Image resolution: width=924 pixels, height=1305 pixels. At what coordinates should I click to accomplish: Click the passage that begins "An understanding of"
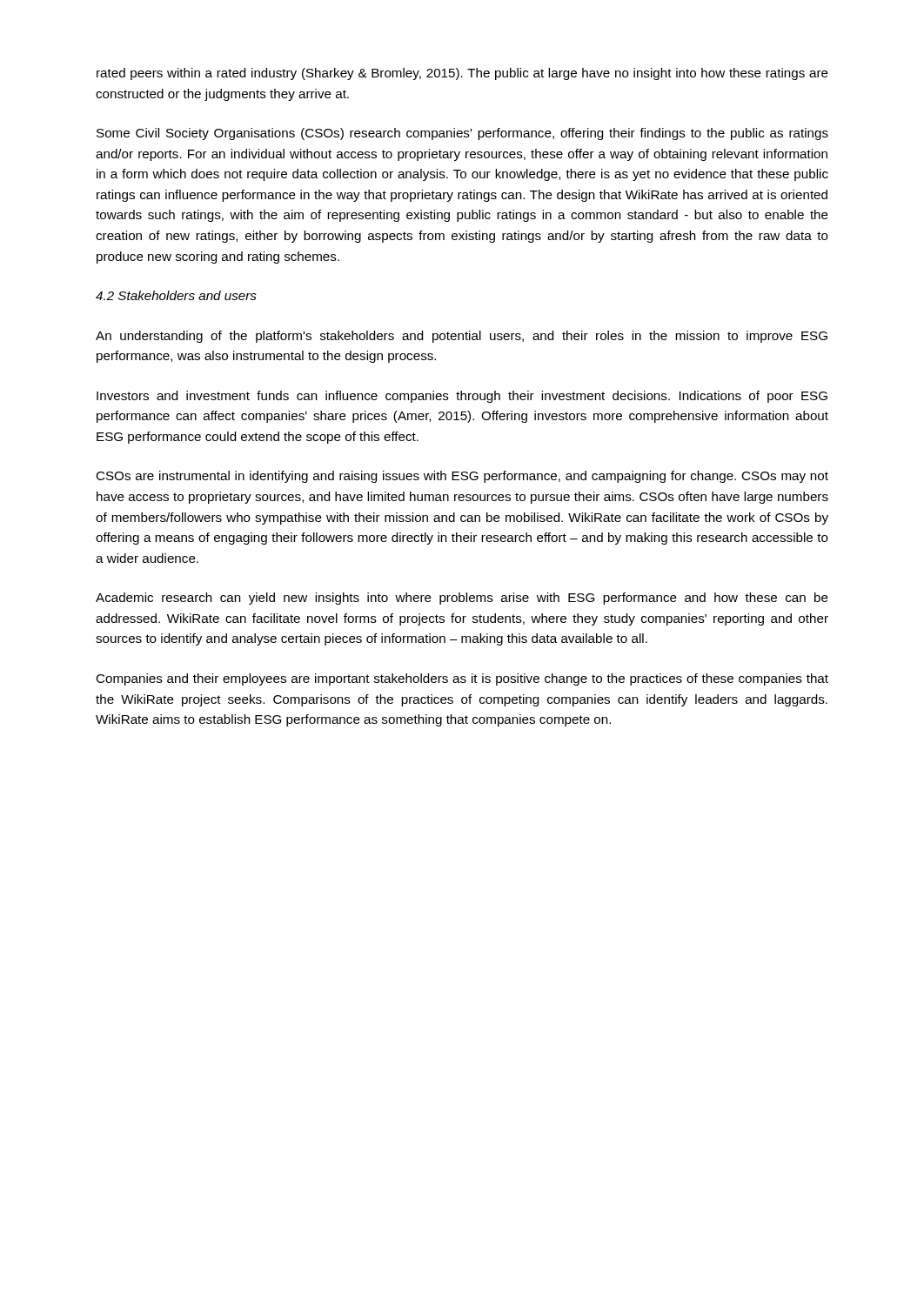[462, 345]
